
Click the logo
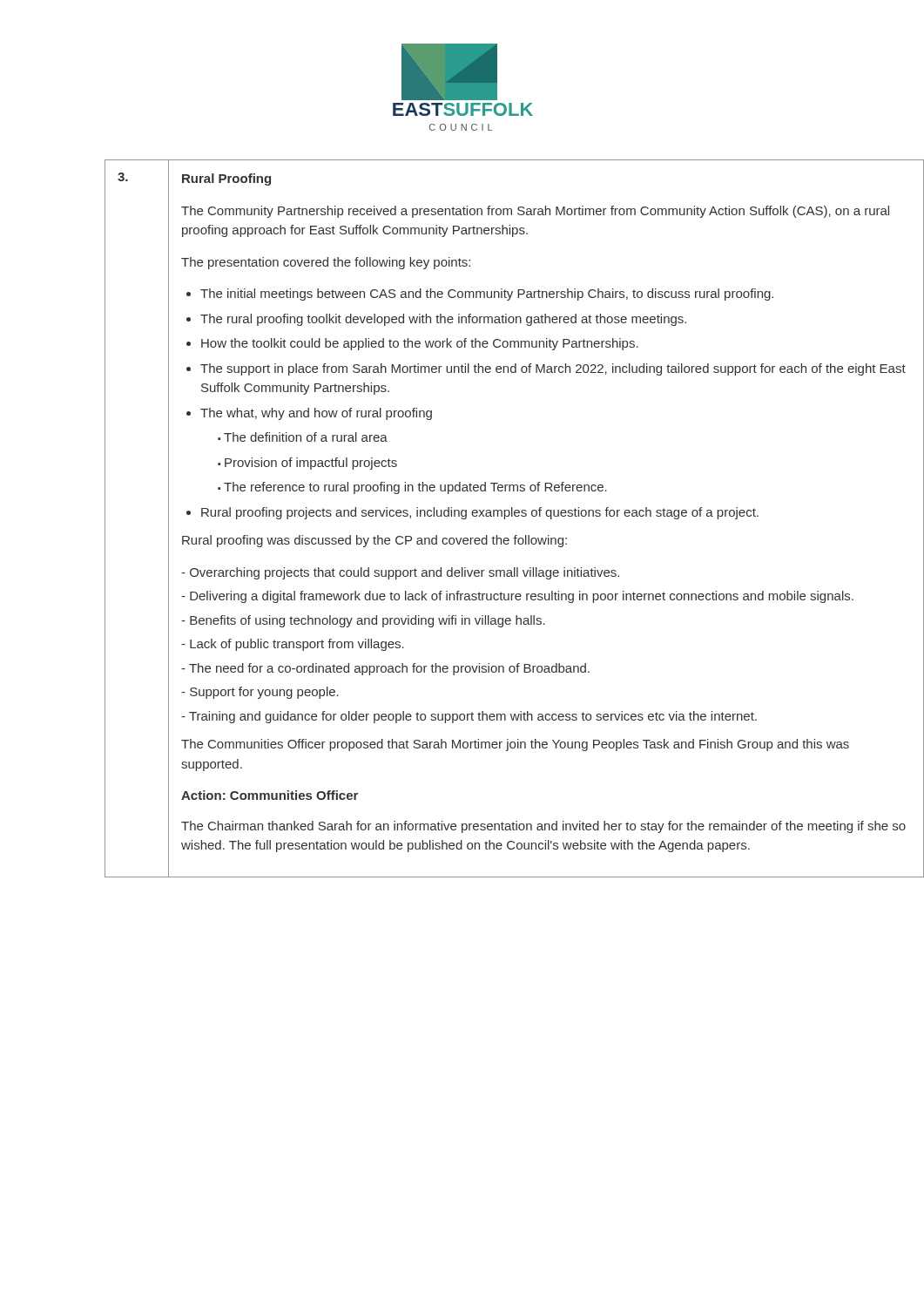pos(462,75)
